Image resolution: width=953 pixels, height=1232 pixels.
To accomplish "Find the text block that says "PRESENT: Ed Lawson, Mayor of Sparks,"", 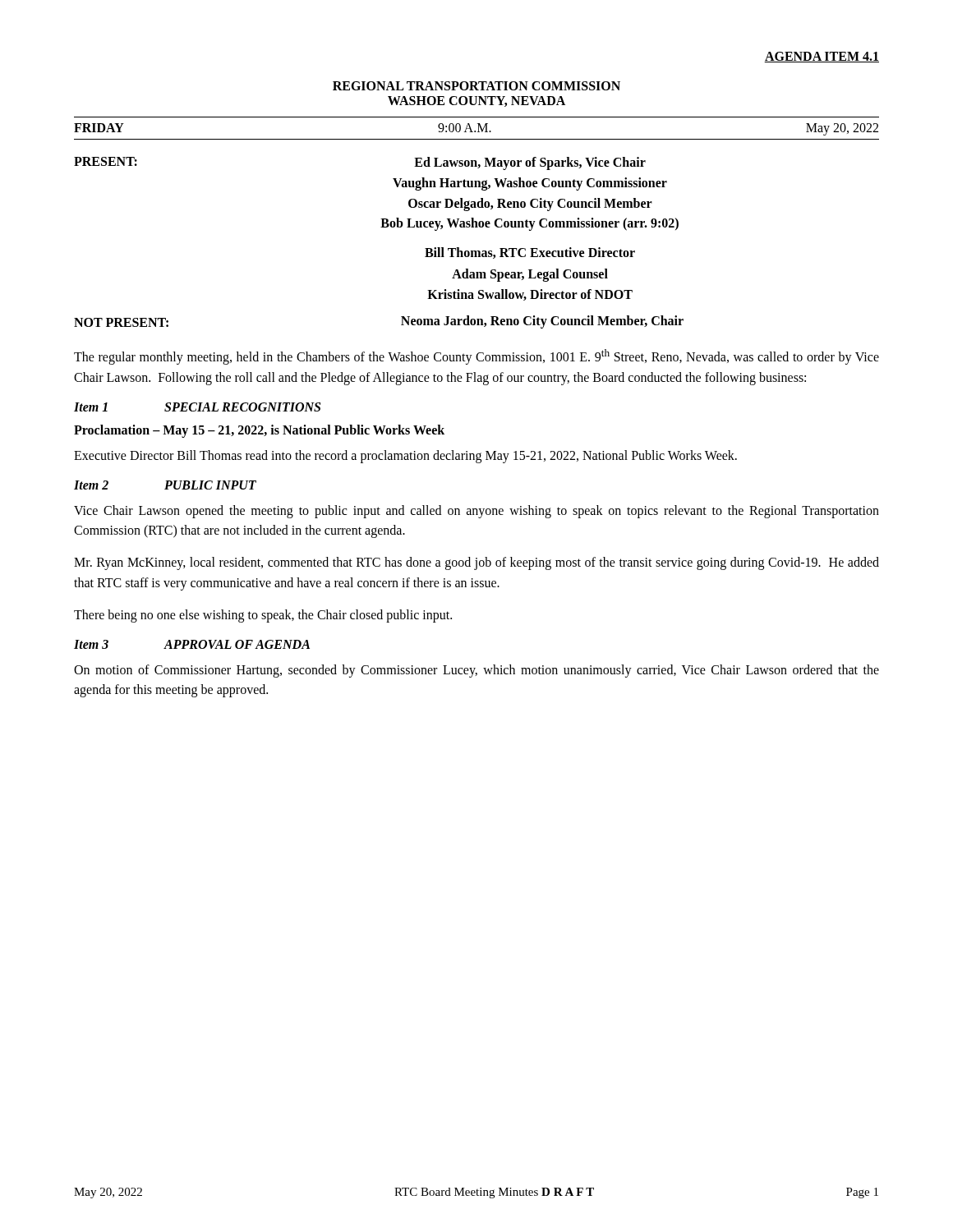I will point(476,229).
